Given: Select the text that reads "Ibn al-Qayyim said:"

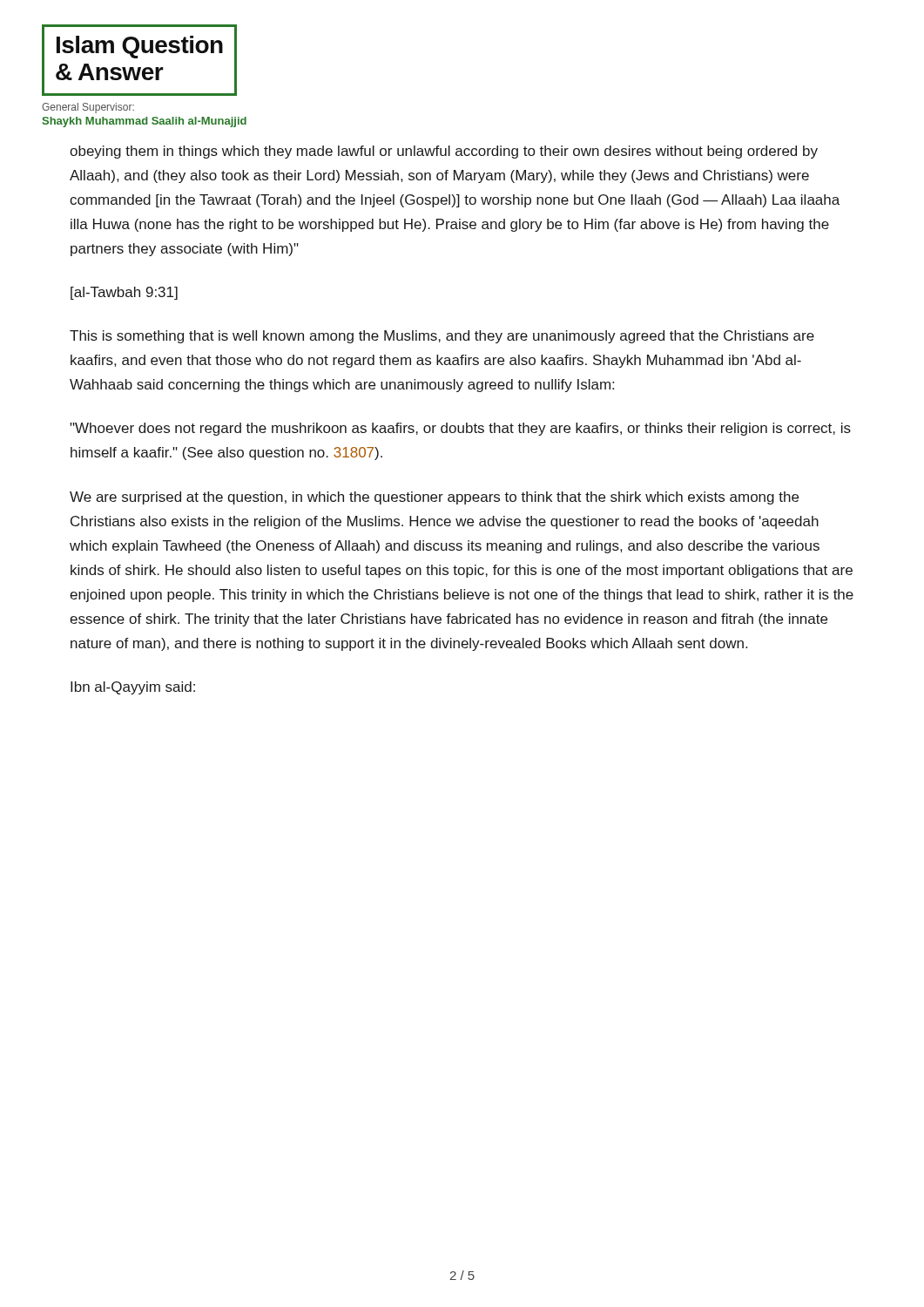Looking at the screenshot, I should click(133, 687).
